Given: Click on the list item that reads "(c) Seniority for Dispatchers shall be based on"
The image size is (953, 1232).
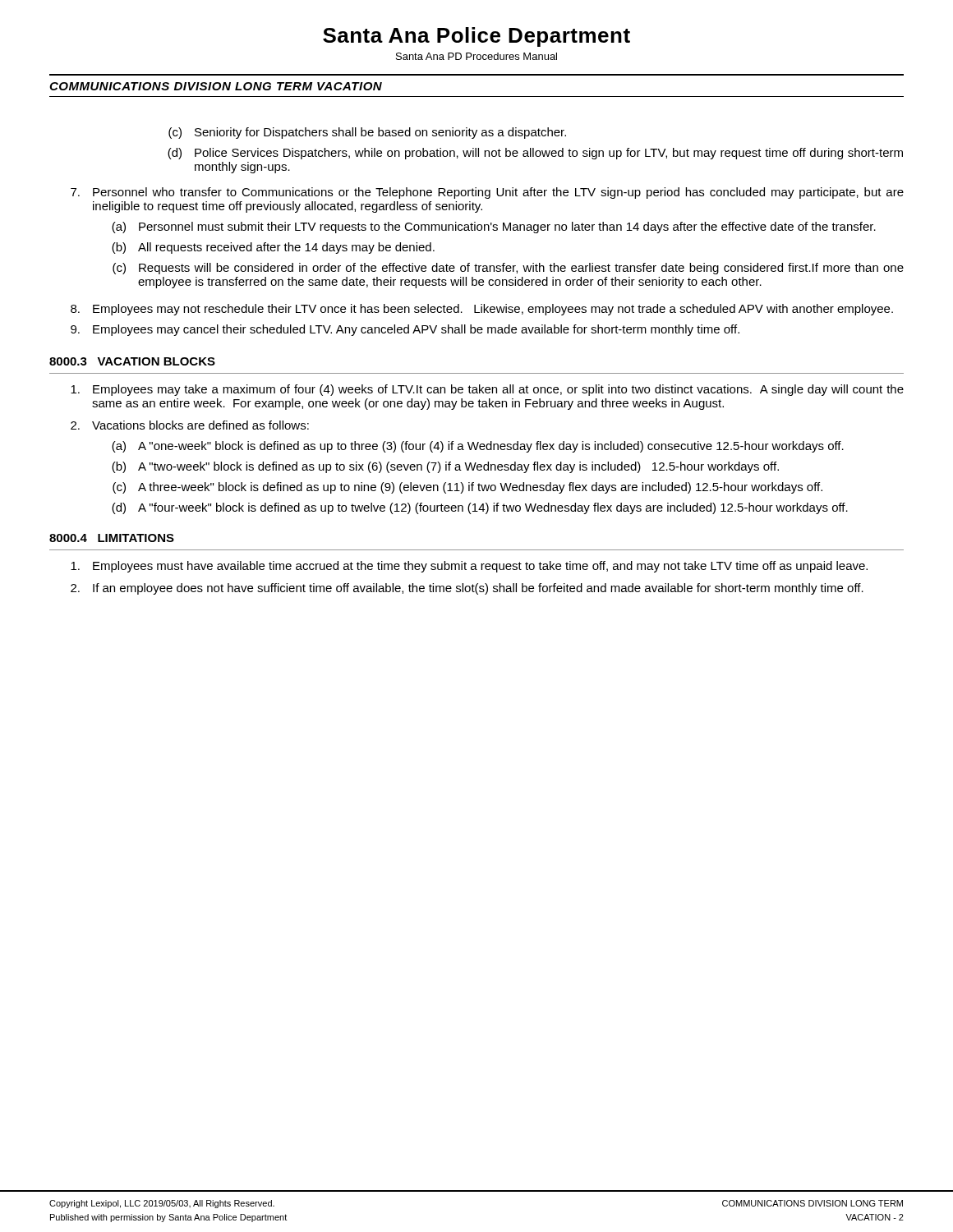Looking at the screenshot, I should pos(526,132).
